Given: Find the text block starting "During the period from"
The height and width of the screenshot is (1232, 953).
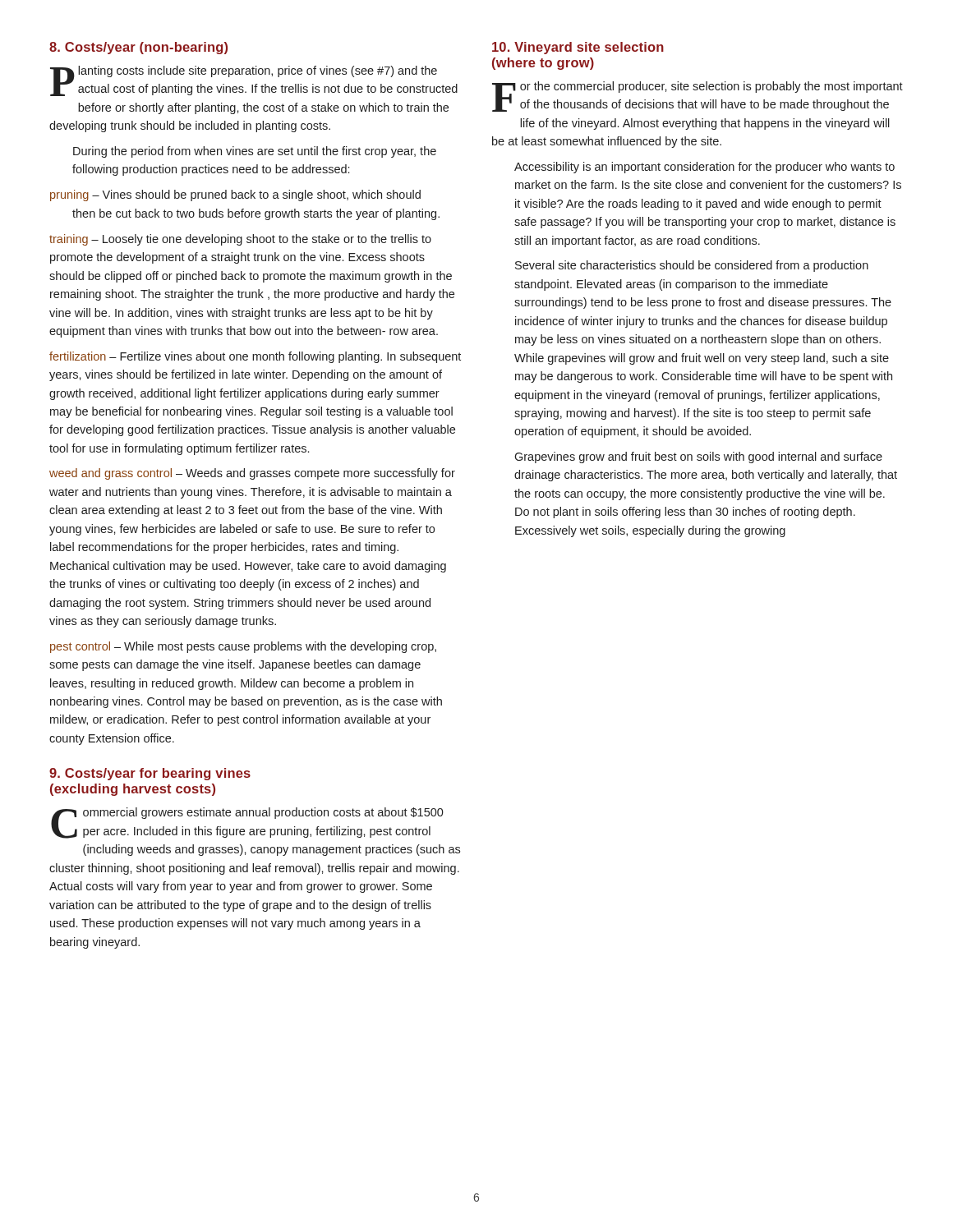Looking at the screenshot, I should (267, 160).
